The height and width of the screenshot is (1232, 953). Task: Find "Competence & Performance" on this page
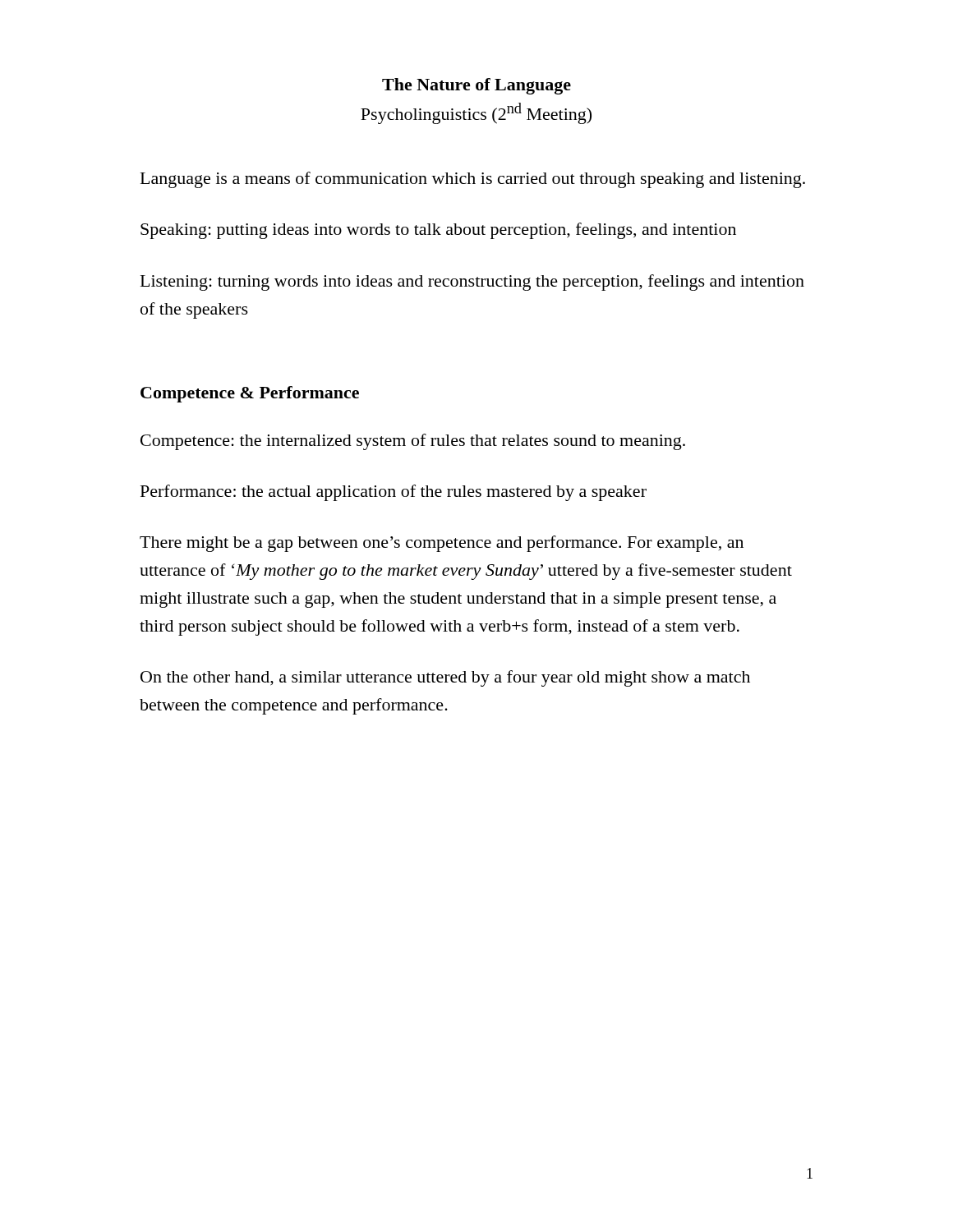click(250, 392)
